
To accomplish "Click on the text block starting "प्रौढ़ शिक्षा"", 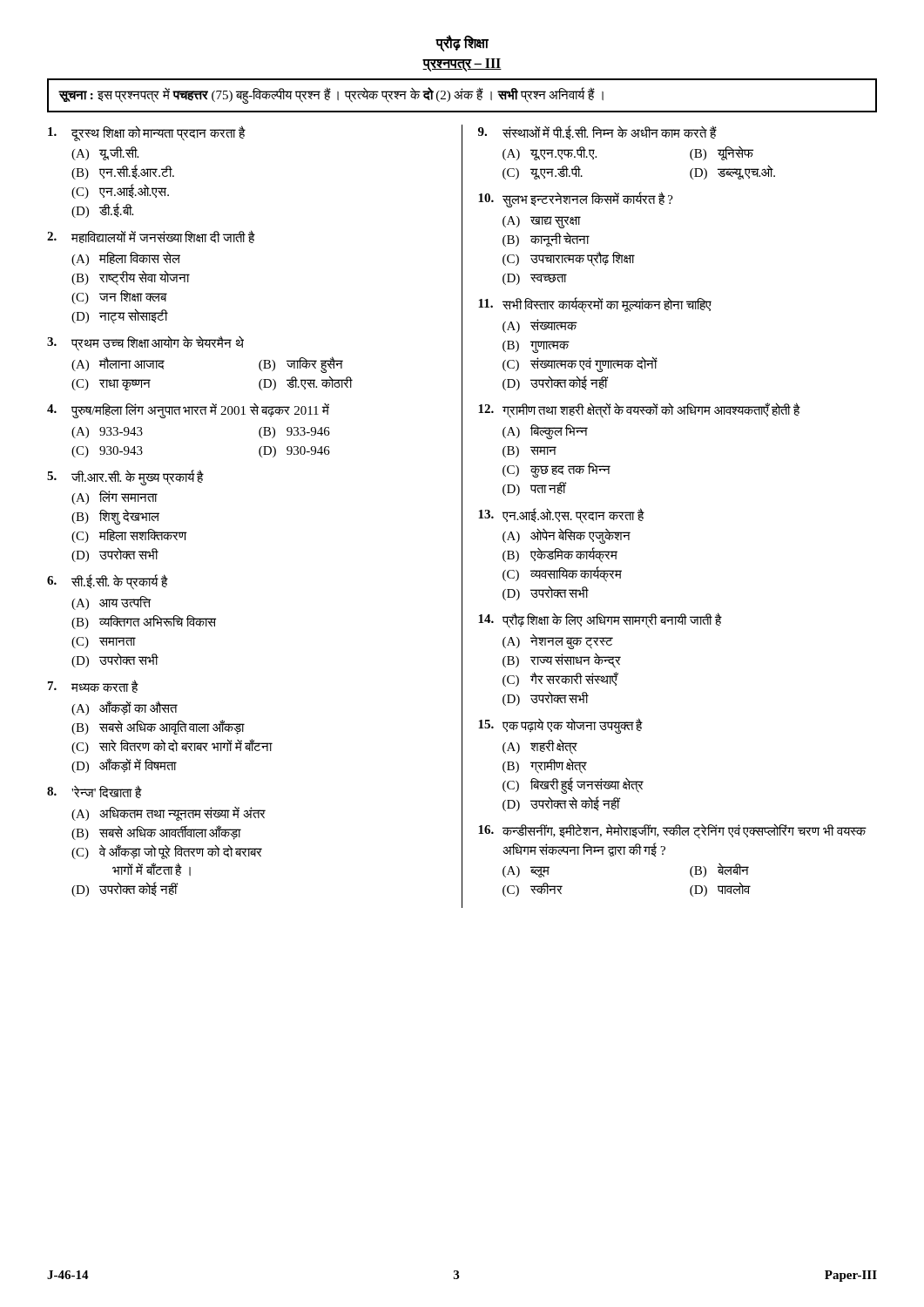I will [462, 43].
